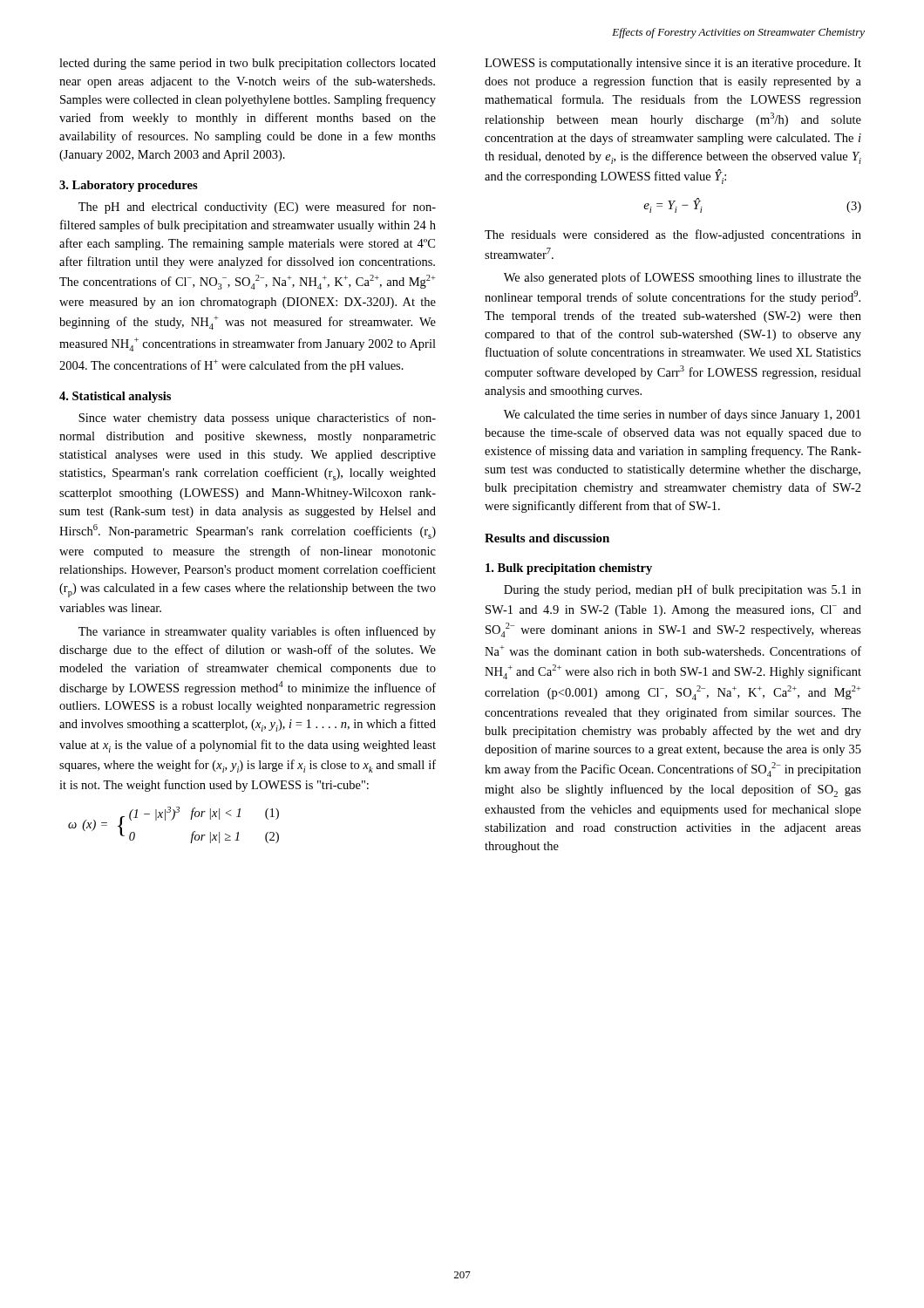The image size is (924, 1308).
Task: Click on the text starting "3. Laboratory procedures"
Action: [128, 185]
